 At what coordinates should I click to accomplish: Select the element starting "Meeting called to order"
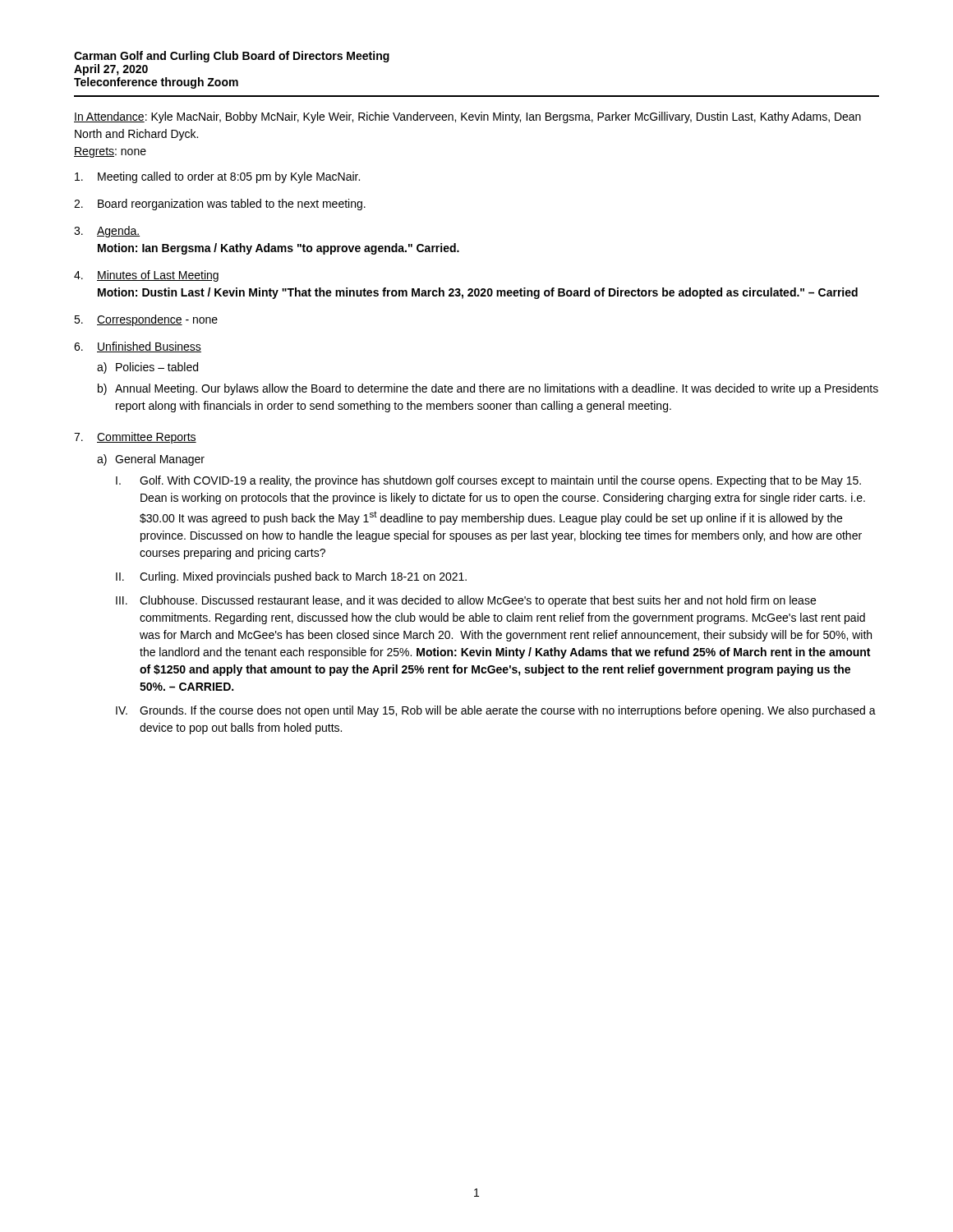(x=217, y=177)
